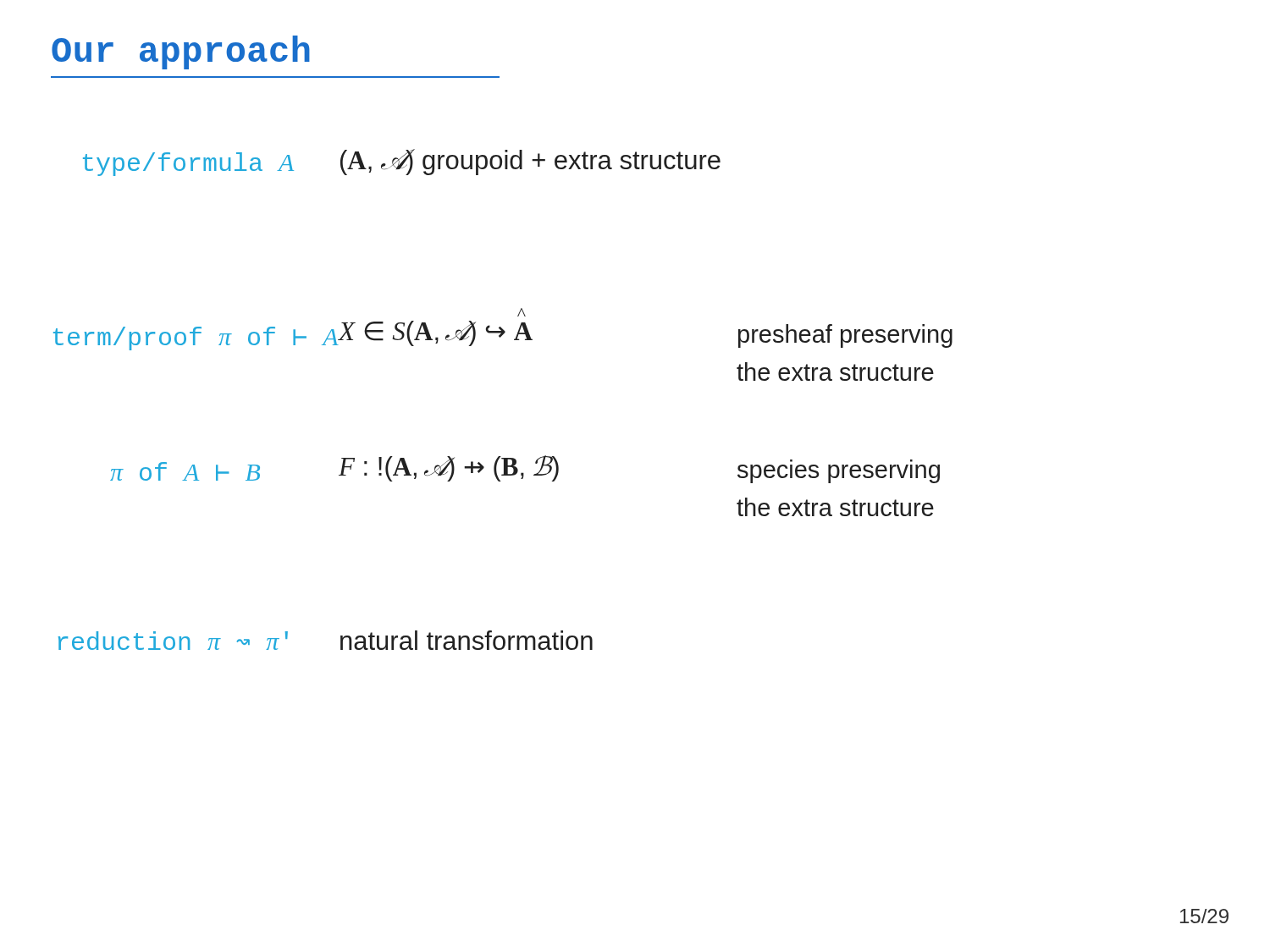Locate the title that says "Our approach"
Screen dimensions: 952x1270
[x=275, y=55]
